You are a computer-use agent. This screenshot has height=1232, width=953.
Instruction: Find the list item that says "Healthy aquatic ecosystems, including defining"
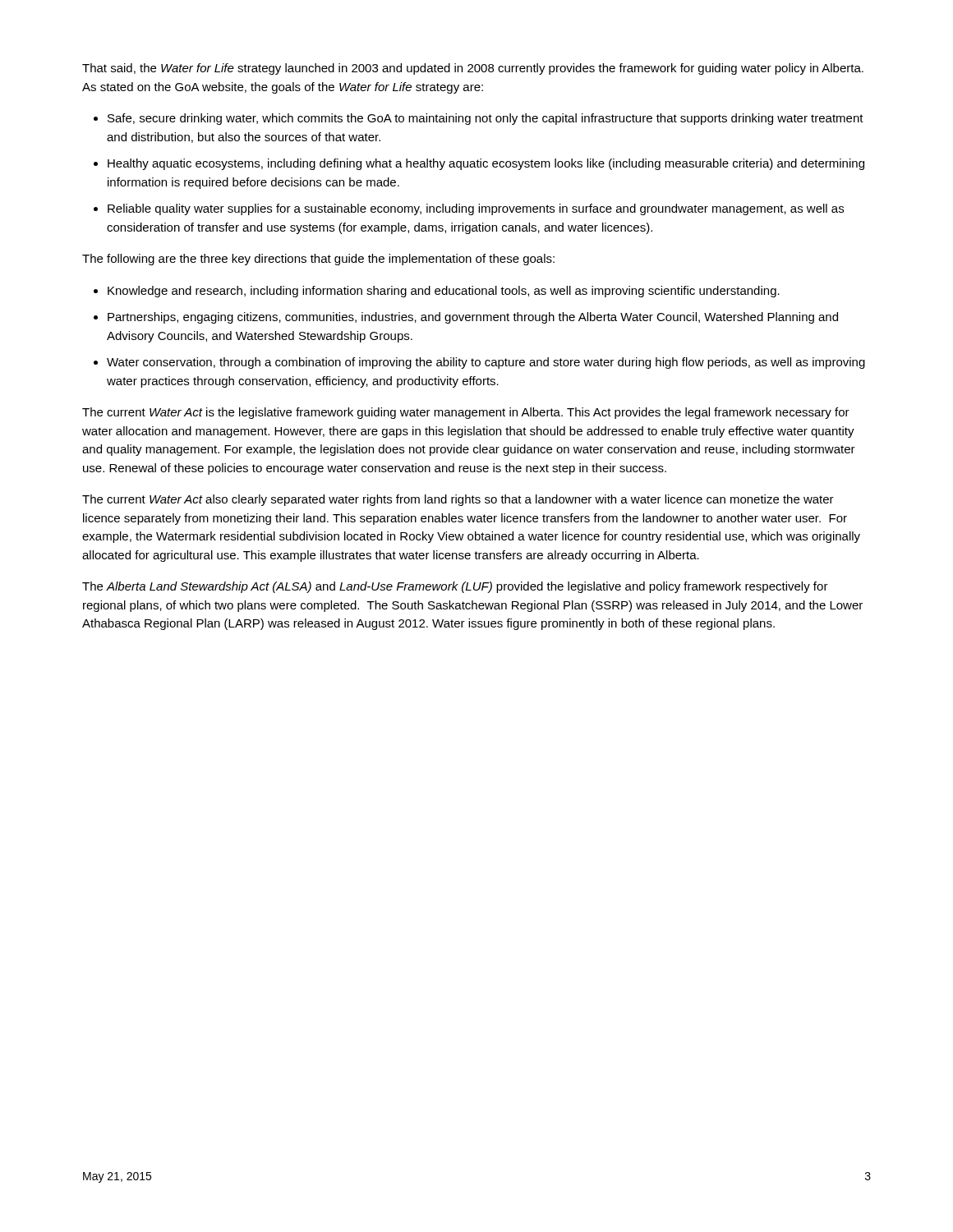coord(486,172)
